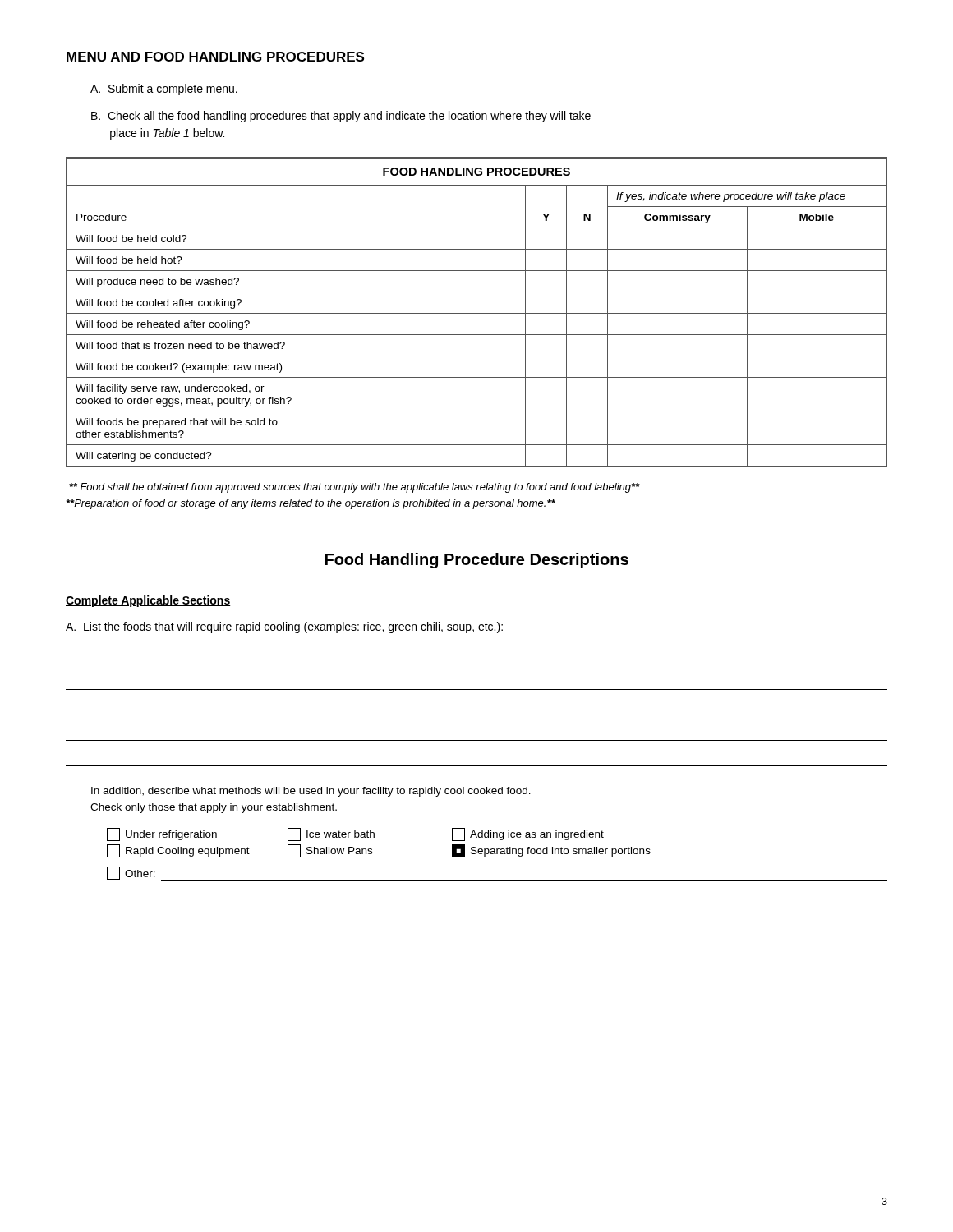Locate a footnote
Screen dimensions: 1232x953
pos(353,495)
